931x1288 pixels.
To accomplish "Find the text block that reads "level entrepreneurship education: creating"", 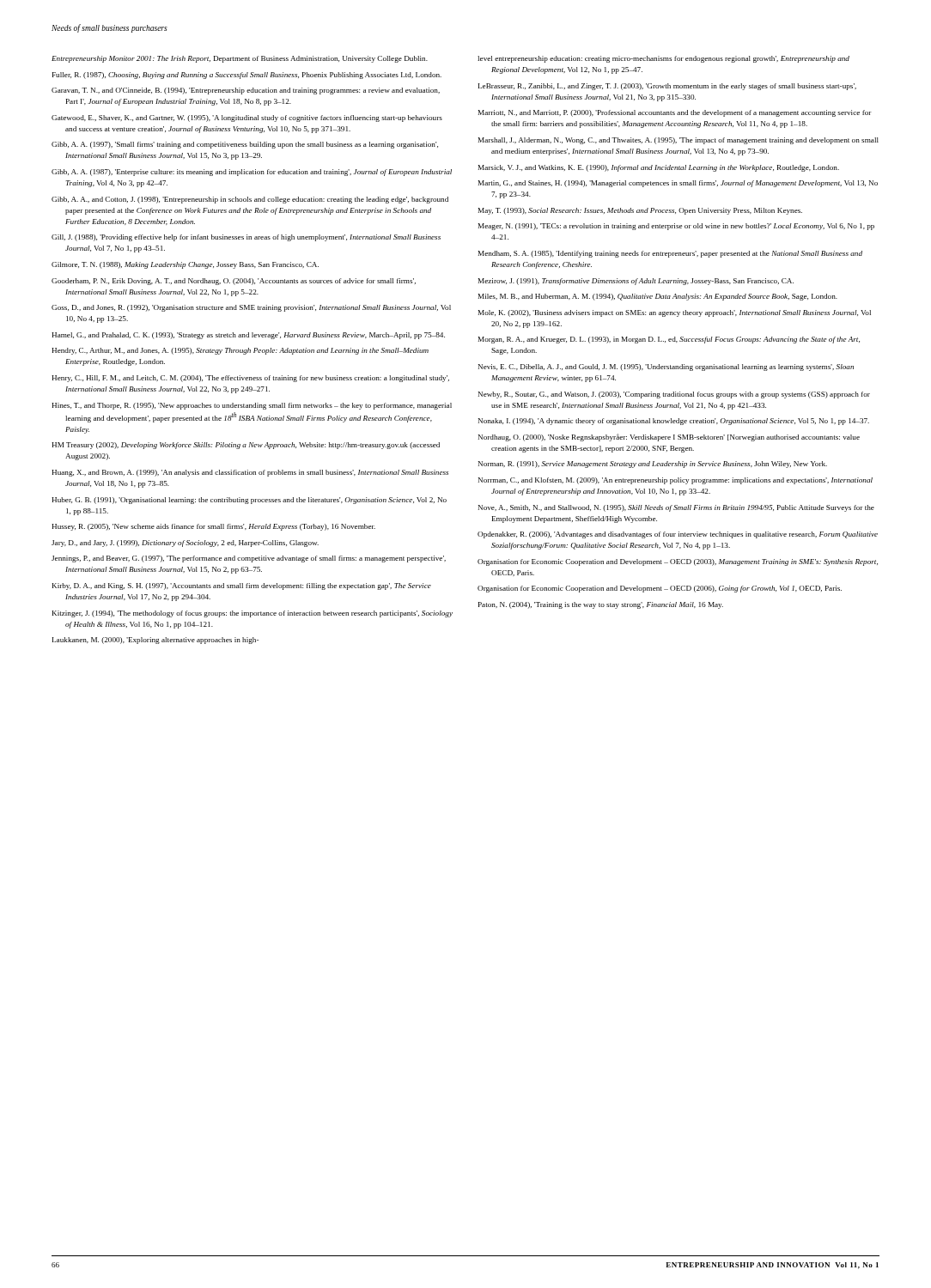I will 678,332.
